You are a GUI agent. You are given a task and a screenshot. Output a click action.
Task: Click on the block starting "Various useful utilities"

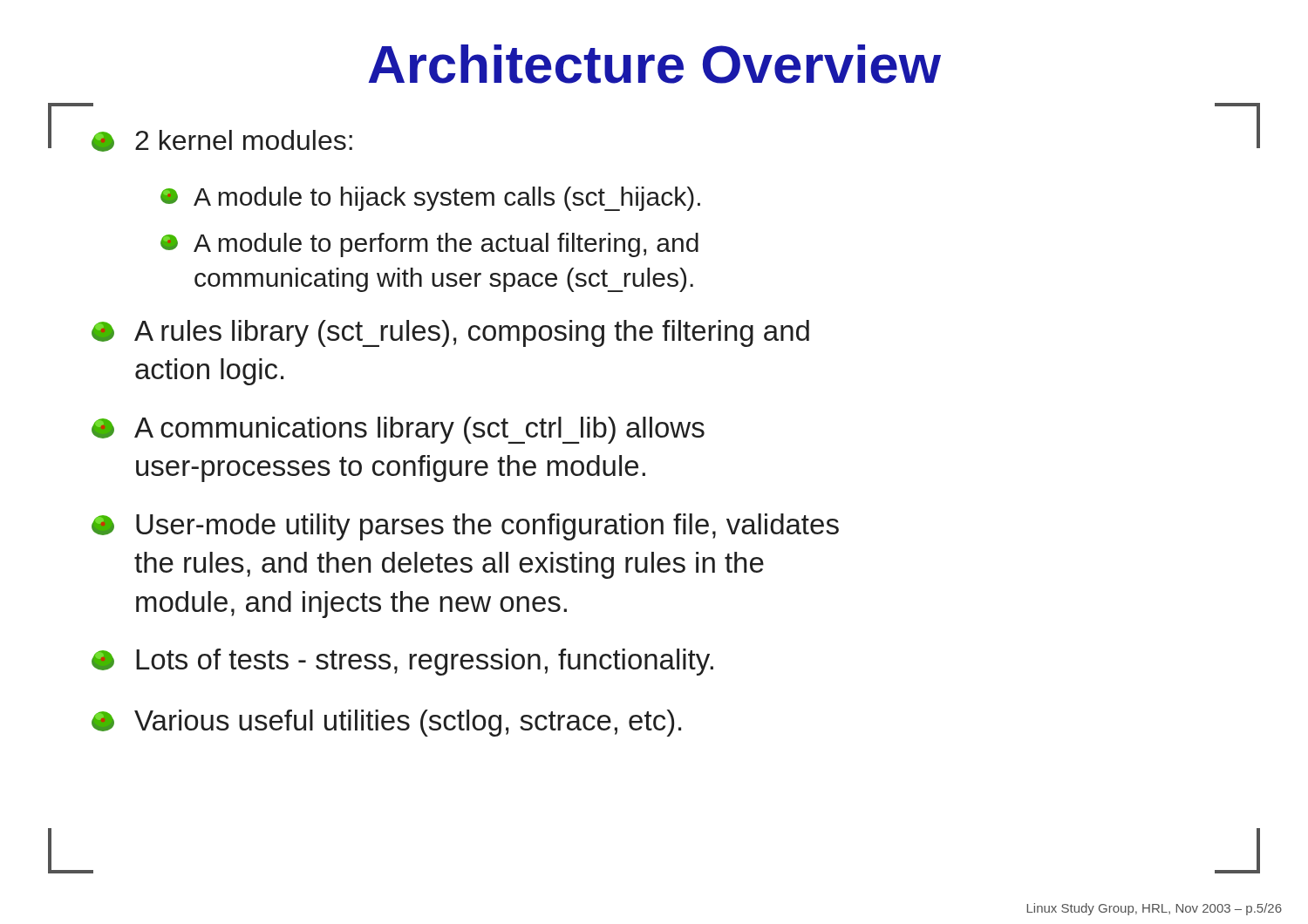click(x=386, y=723)
